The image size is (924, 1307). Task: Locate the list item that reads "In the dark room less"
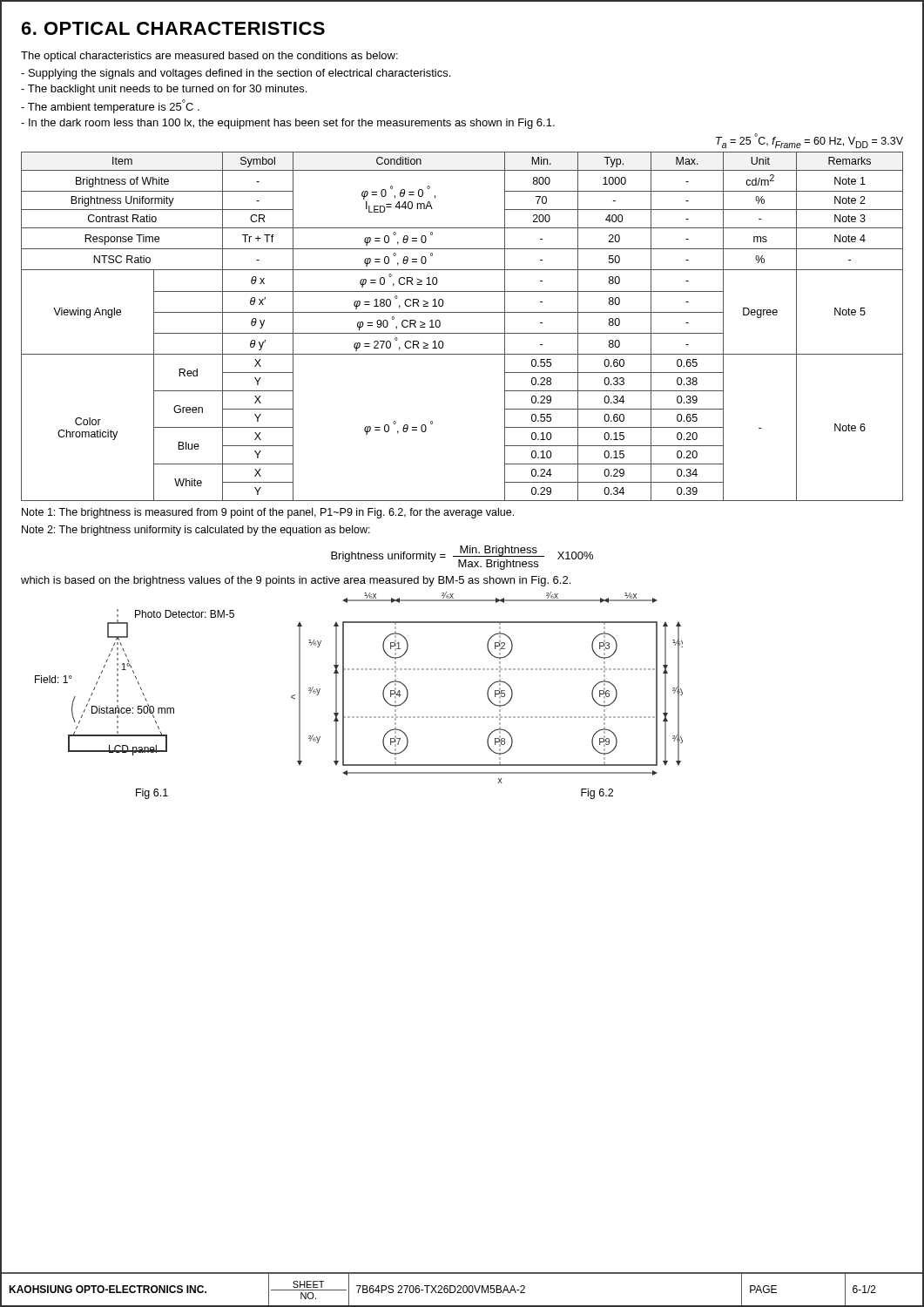pyautogui.click(x=288, y=123)
